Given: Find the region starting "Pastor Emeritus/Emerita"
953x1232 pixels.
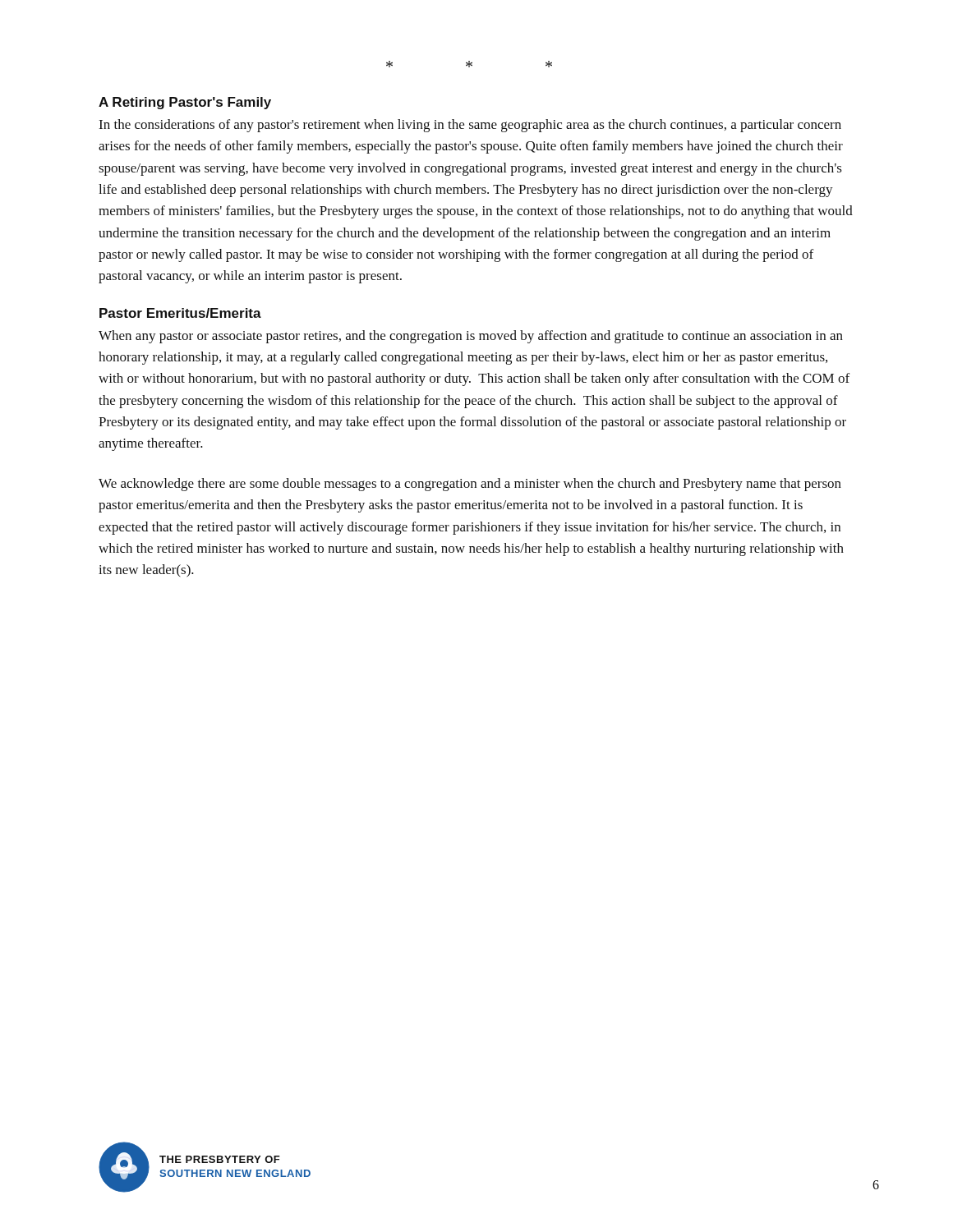Looking at the screenshot, I should (180, 313).
